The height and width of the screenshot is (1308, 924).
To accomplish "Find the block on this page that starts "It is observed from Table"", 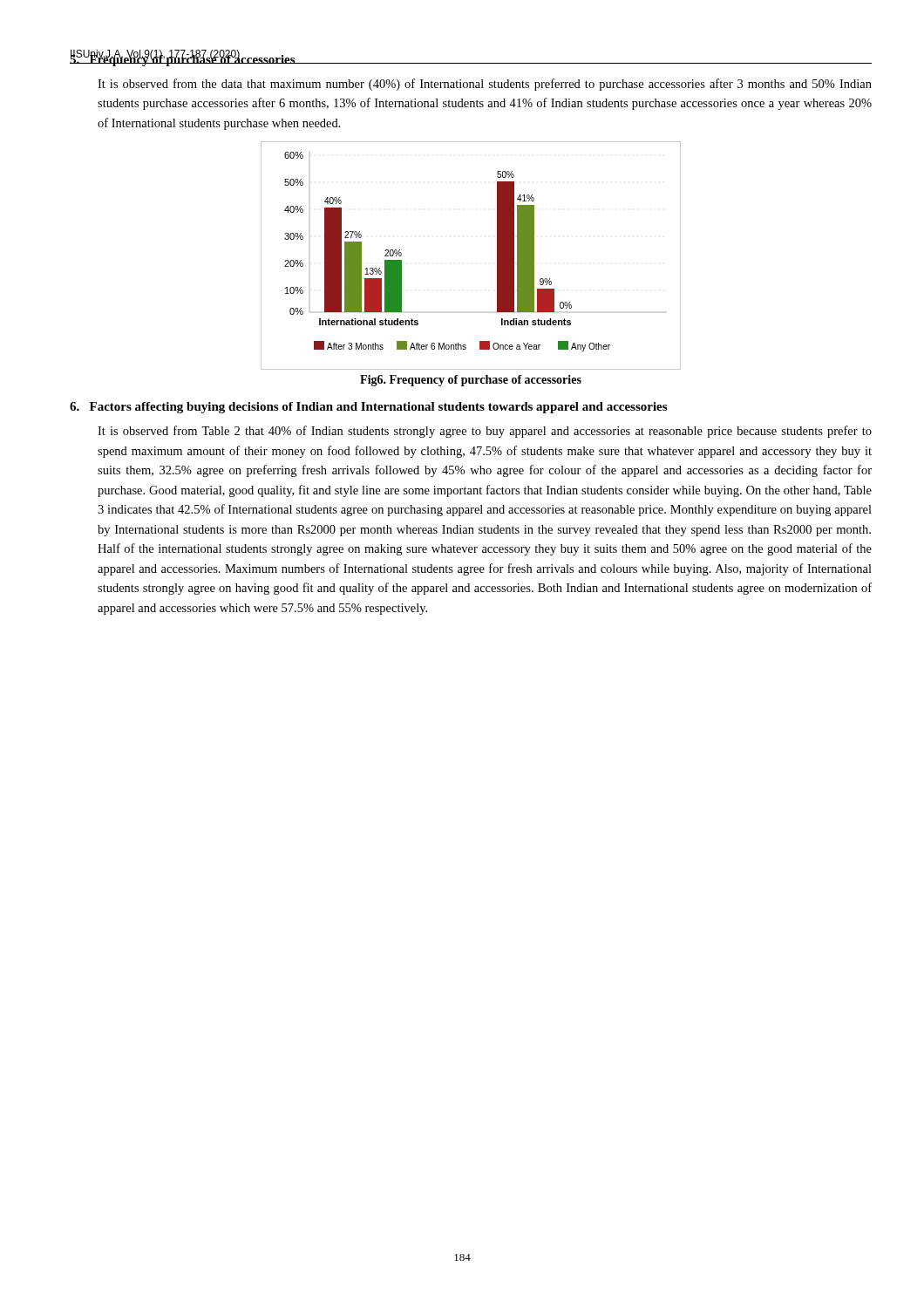I will [x=485, y=519].
